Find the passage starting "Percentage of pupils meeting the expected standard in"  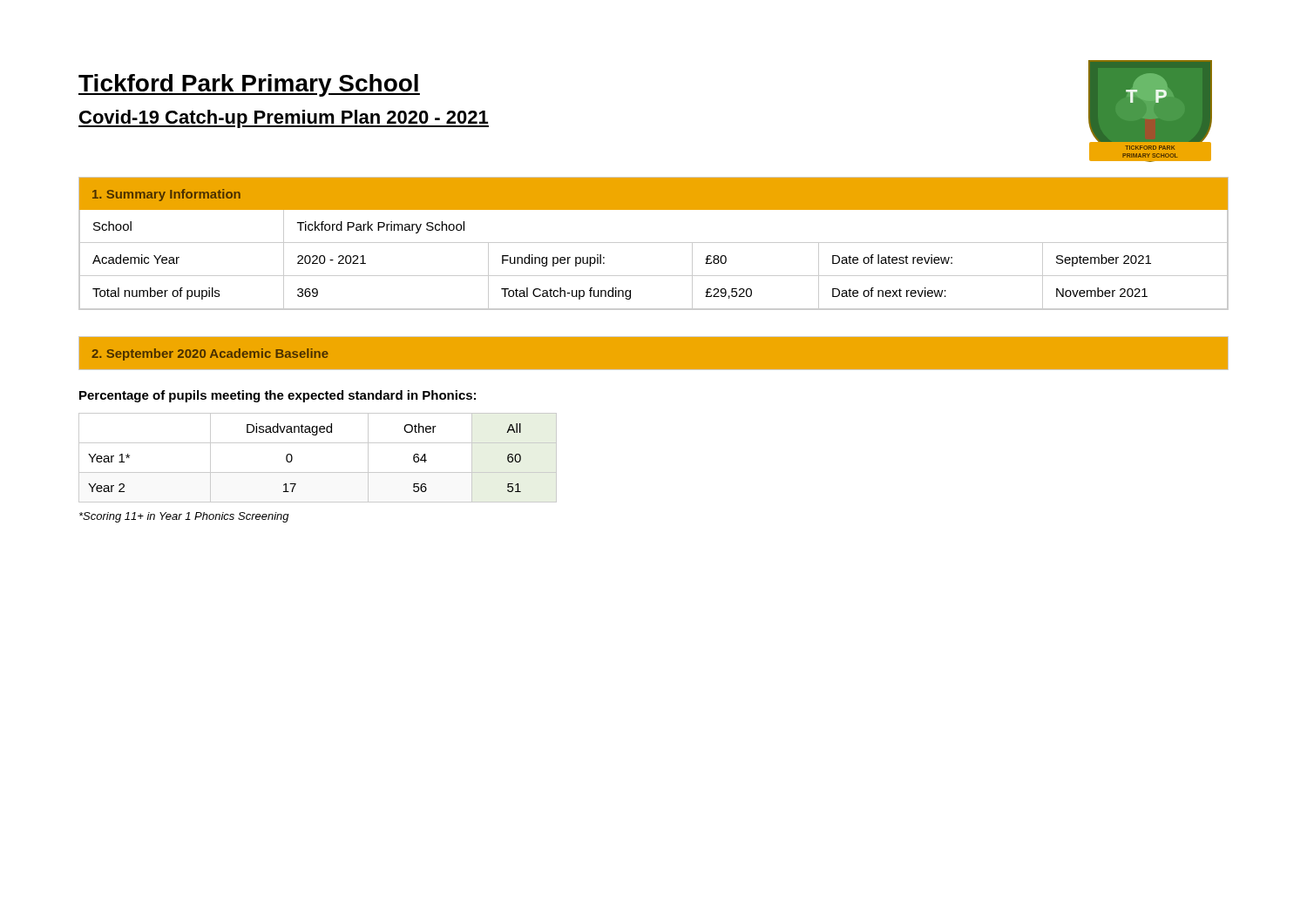pyautogui.click(x=278, y=395)
